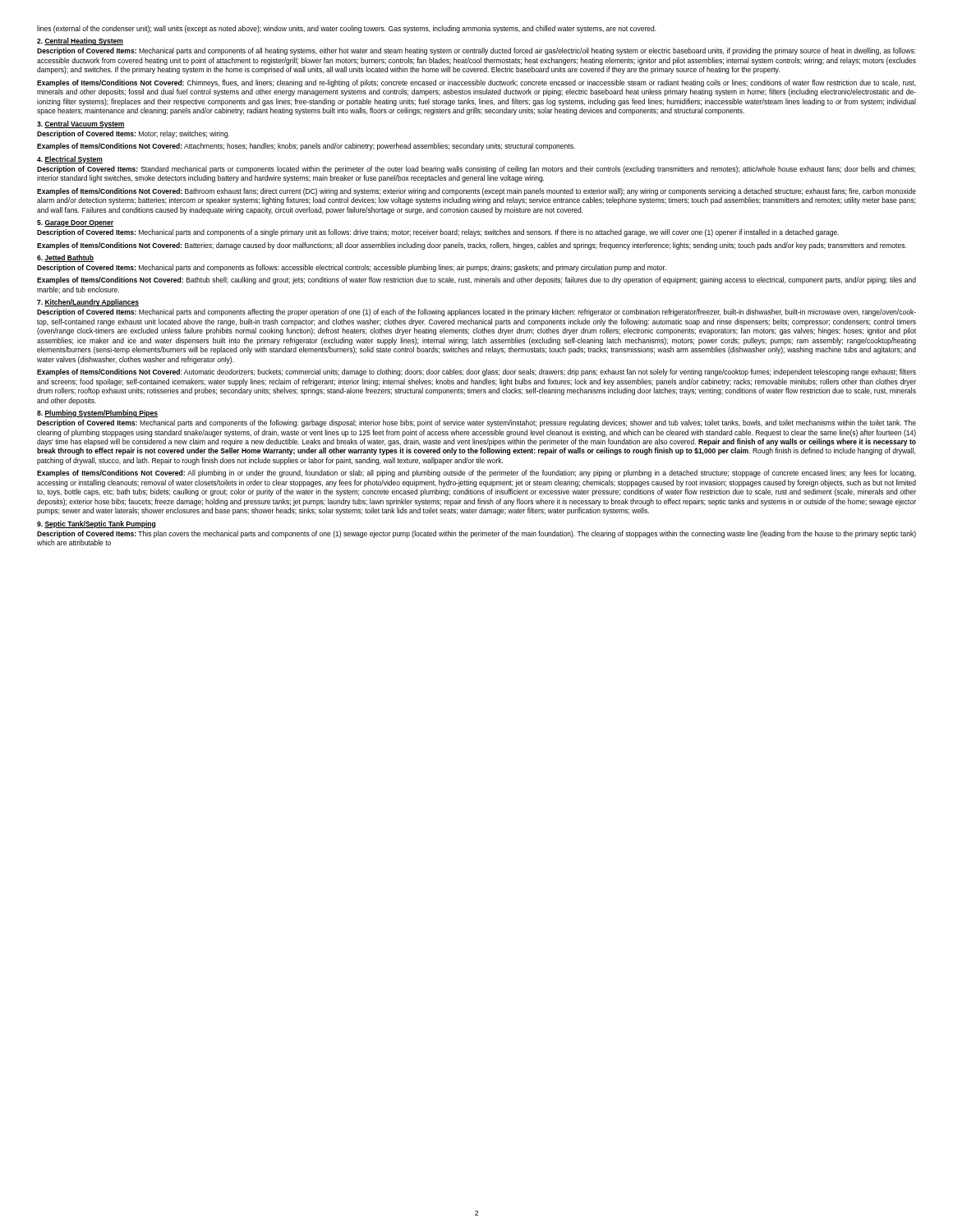The width and height of the screenshot is (953, 1232).
Task: Select the block starting "2. Central Heating"
Action: (x=80, y=41)
